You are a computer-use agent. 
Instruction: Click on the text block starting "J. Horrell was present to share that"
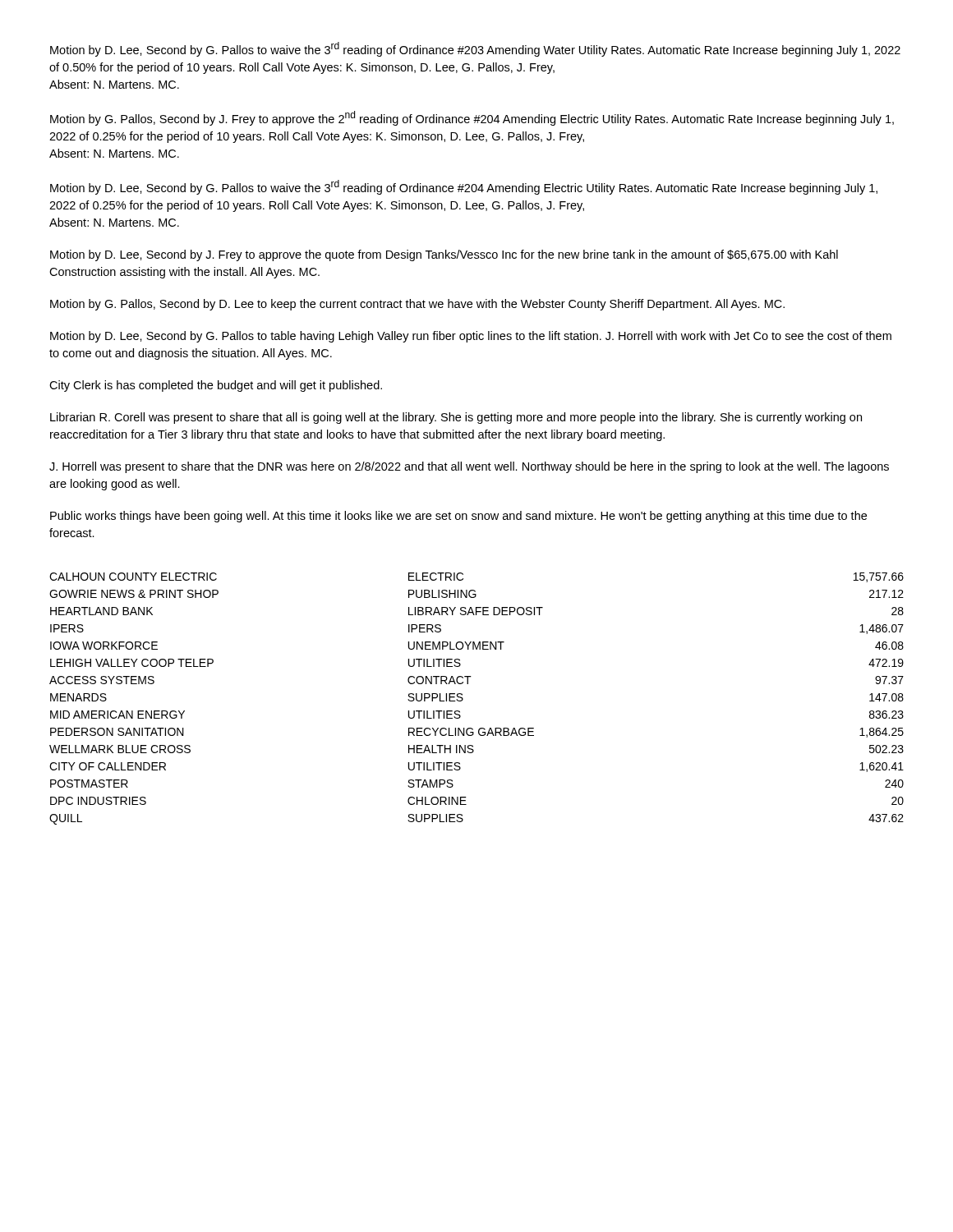pos(469,475)
